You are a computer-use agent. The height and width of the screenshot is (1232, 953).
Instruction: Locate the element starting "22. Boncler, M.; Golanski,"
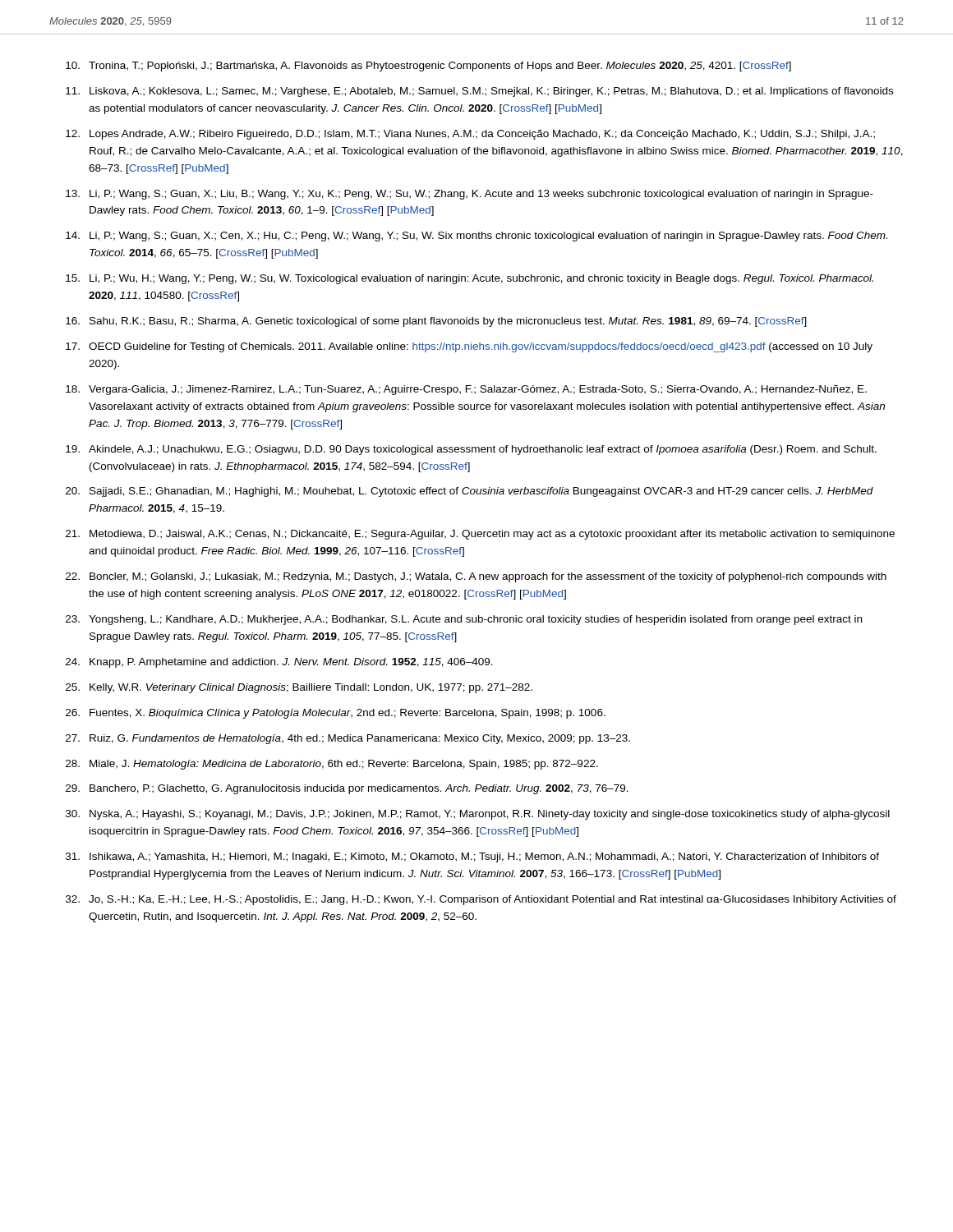(476, 586)
